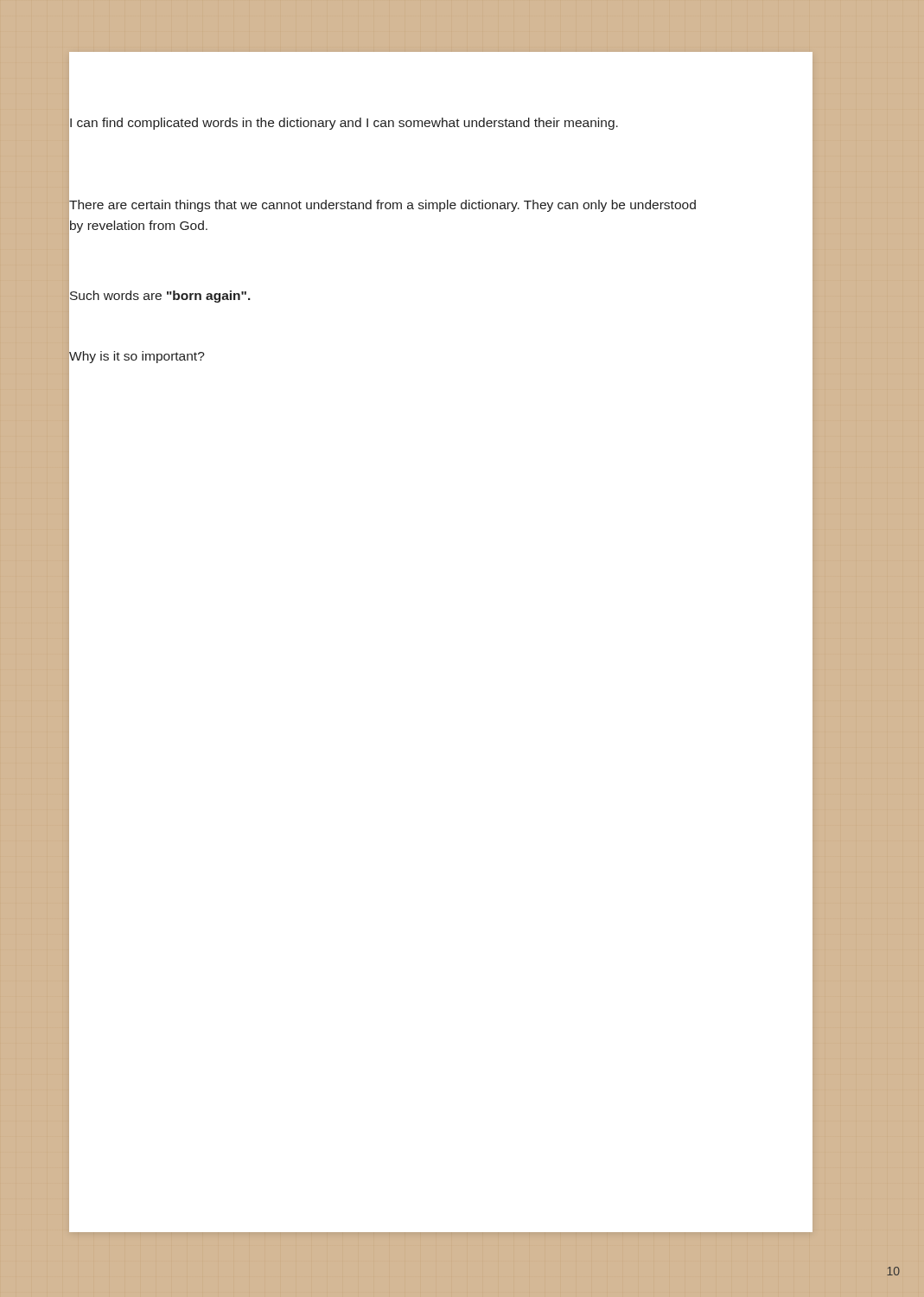924x1297 pixels.
Task: Find the region starting "I can find complicated words in"
Action: (x=344, y=122)
